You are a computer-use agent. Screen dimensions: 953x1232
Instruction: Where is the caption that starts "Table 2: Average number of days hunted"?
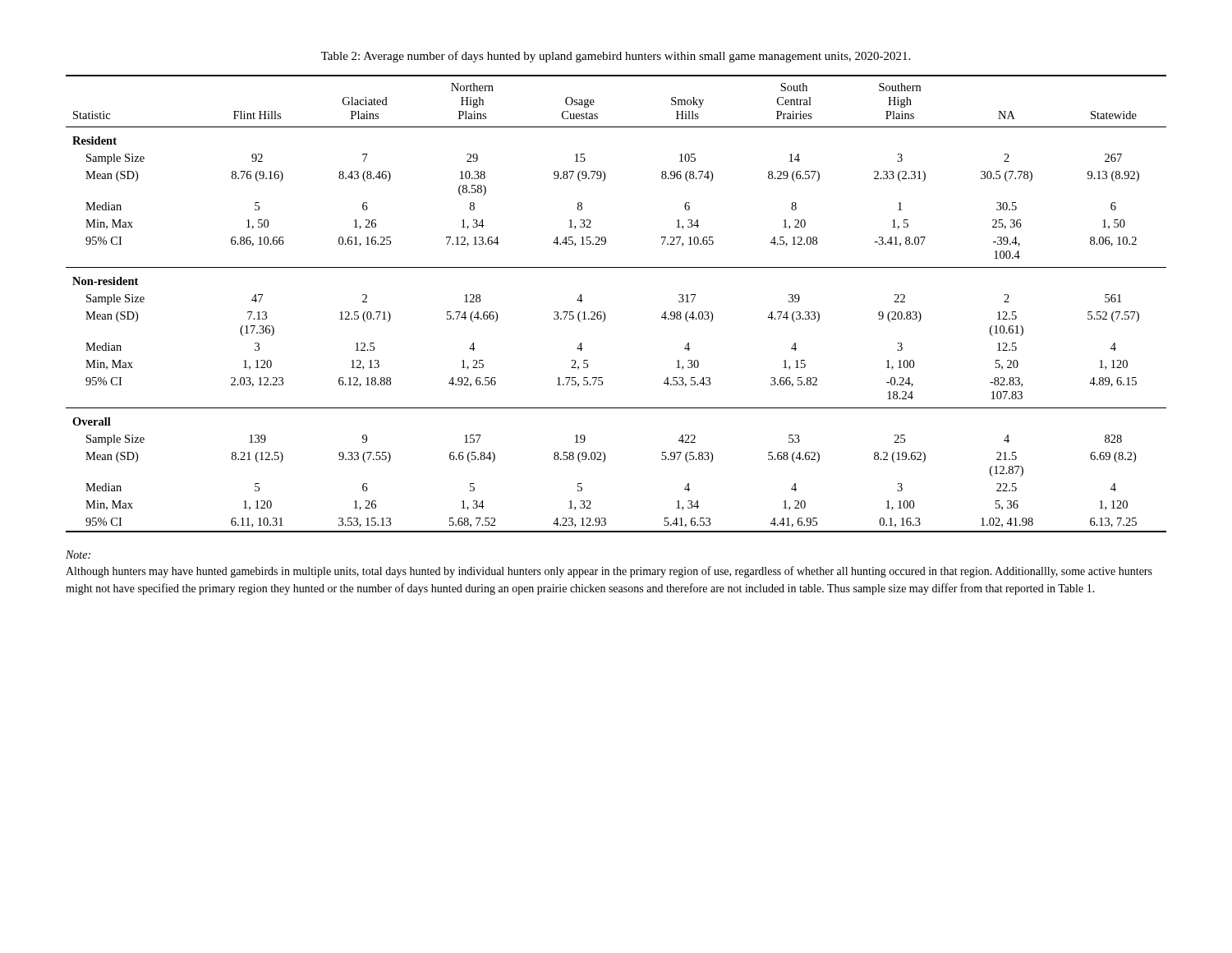pyautogui.click(x=616, y=56)
